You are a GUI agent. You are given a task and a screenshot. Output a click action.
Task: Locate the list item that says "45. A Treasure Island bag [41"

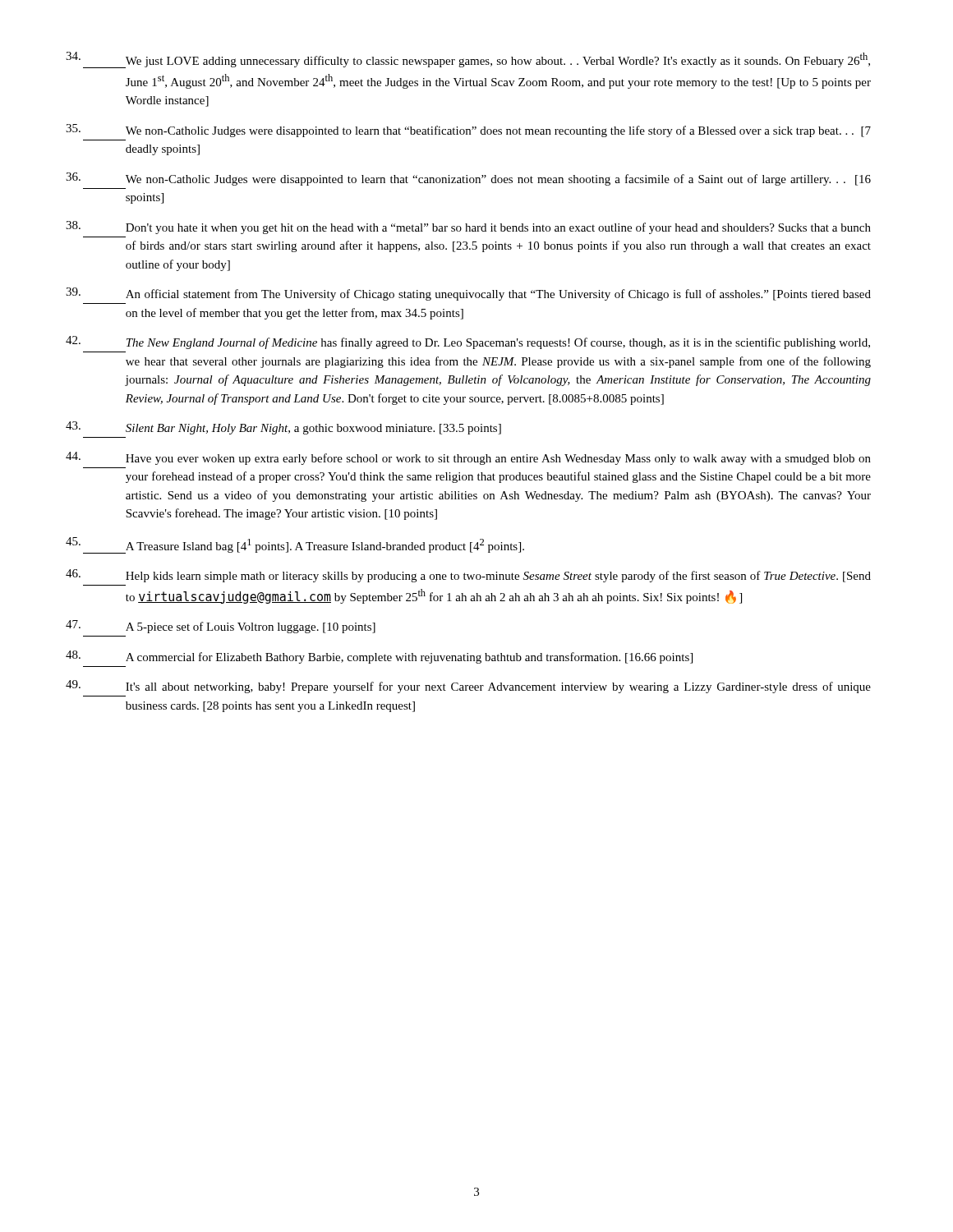[x=468, y=545]
